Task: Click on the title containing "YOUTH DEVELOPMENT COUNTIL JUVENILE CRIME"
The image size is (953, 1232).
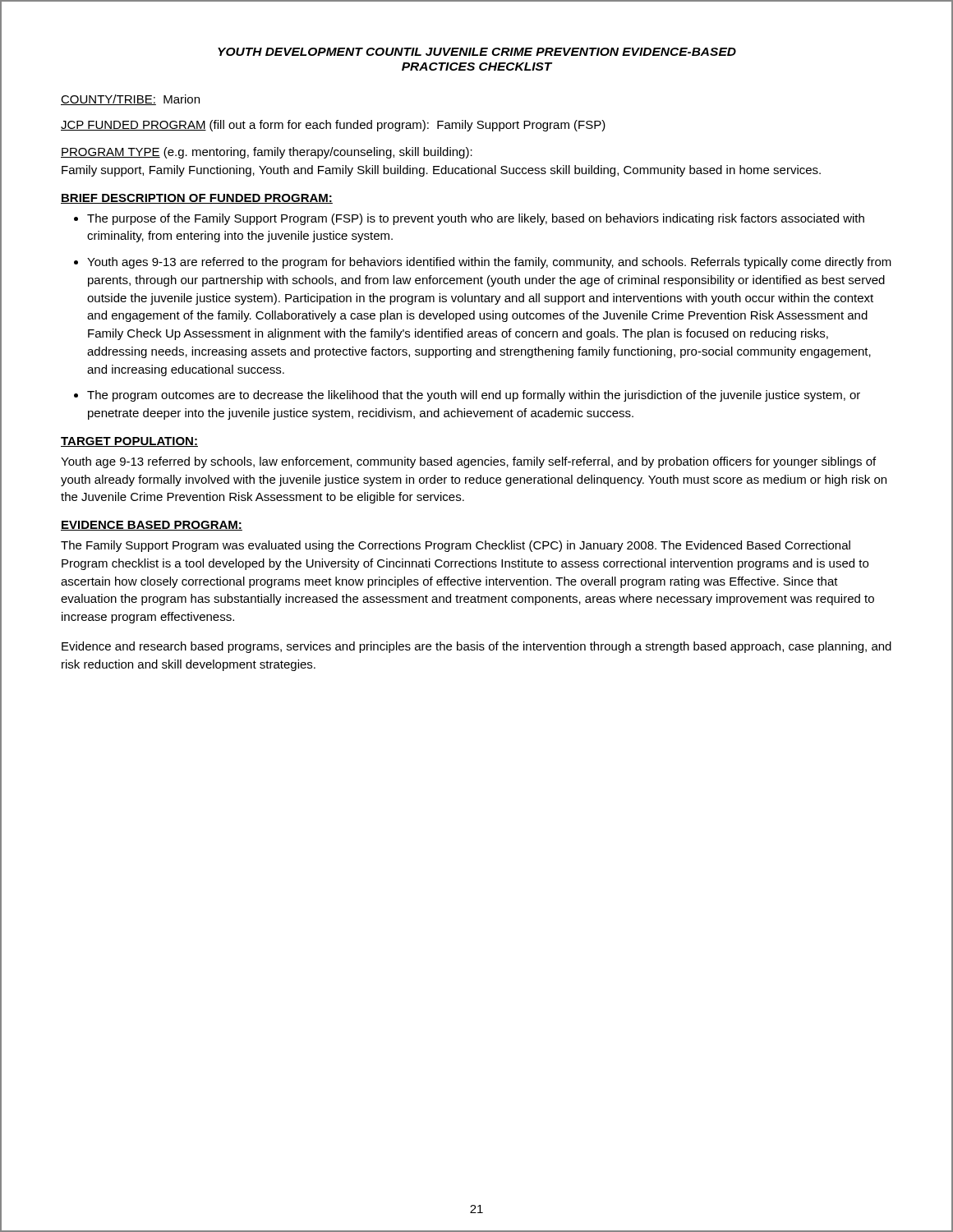Action: (x=476, y=59)
